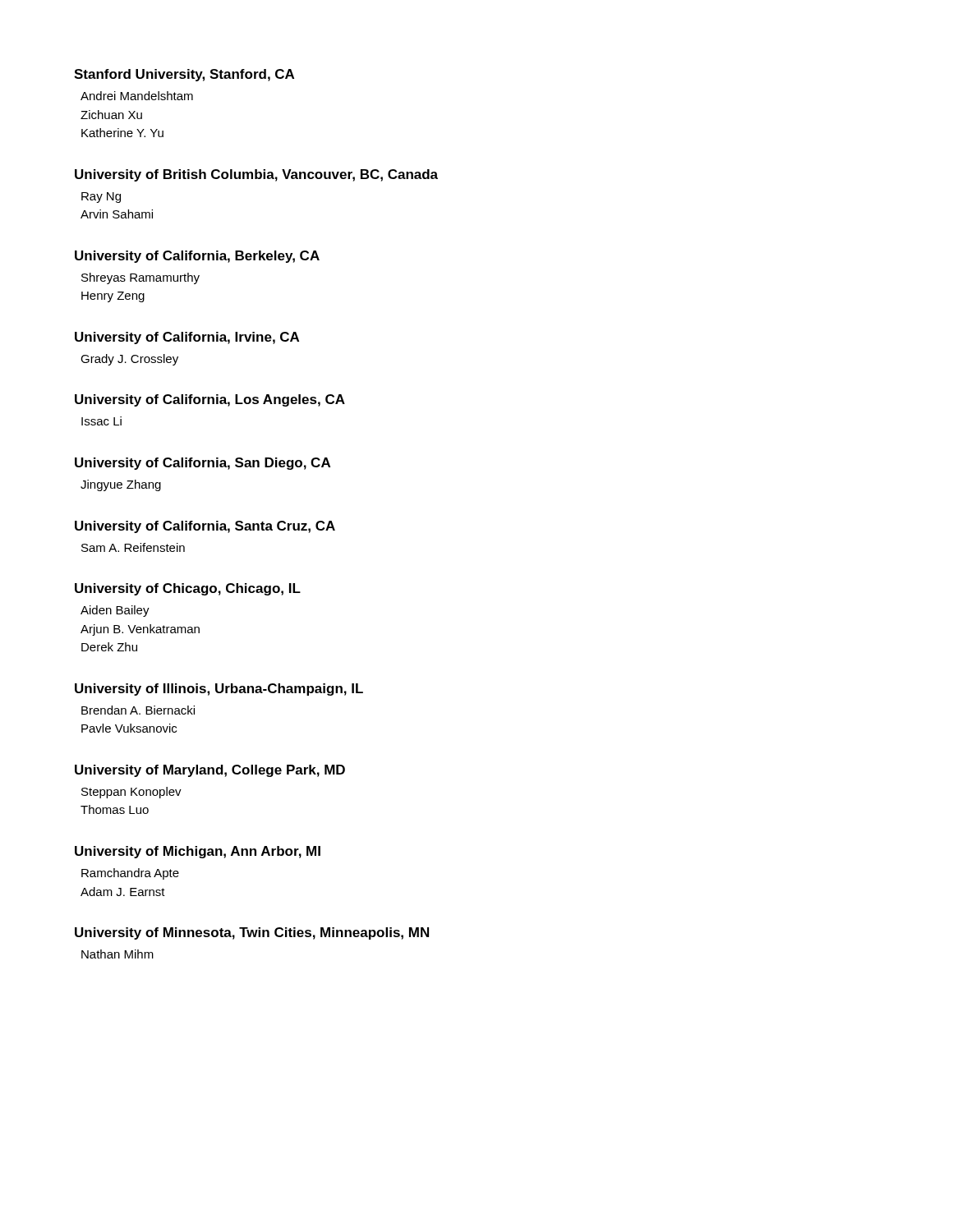This screenshot has width=953, height=1232.
Task: Where does it say "Nathan Mihm"?
Action: pos(117,954)
